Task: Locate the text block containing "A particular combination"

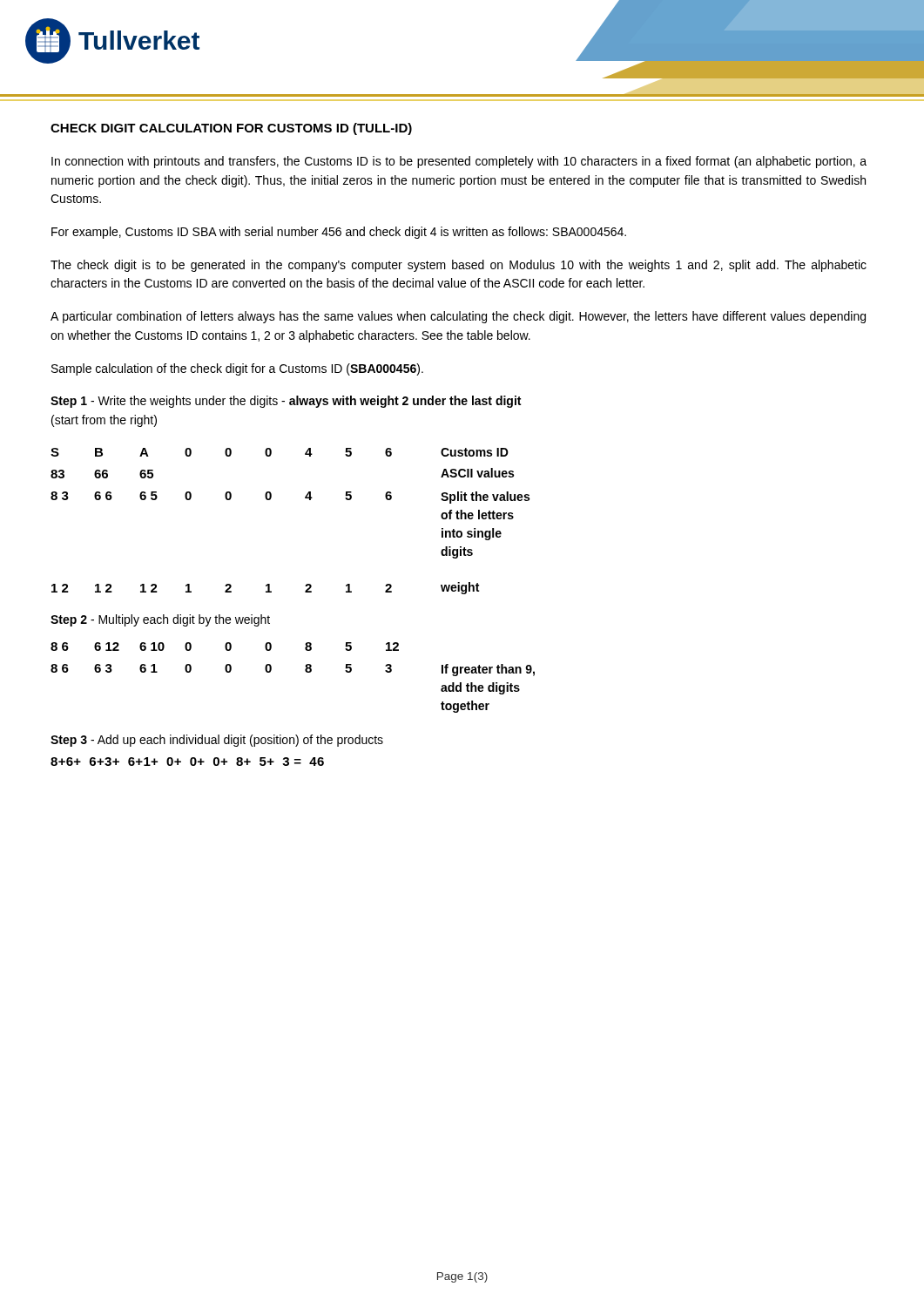Action: (x=459, y=326)
